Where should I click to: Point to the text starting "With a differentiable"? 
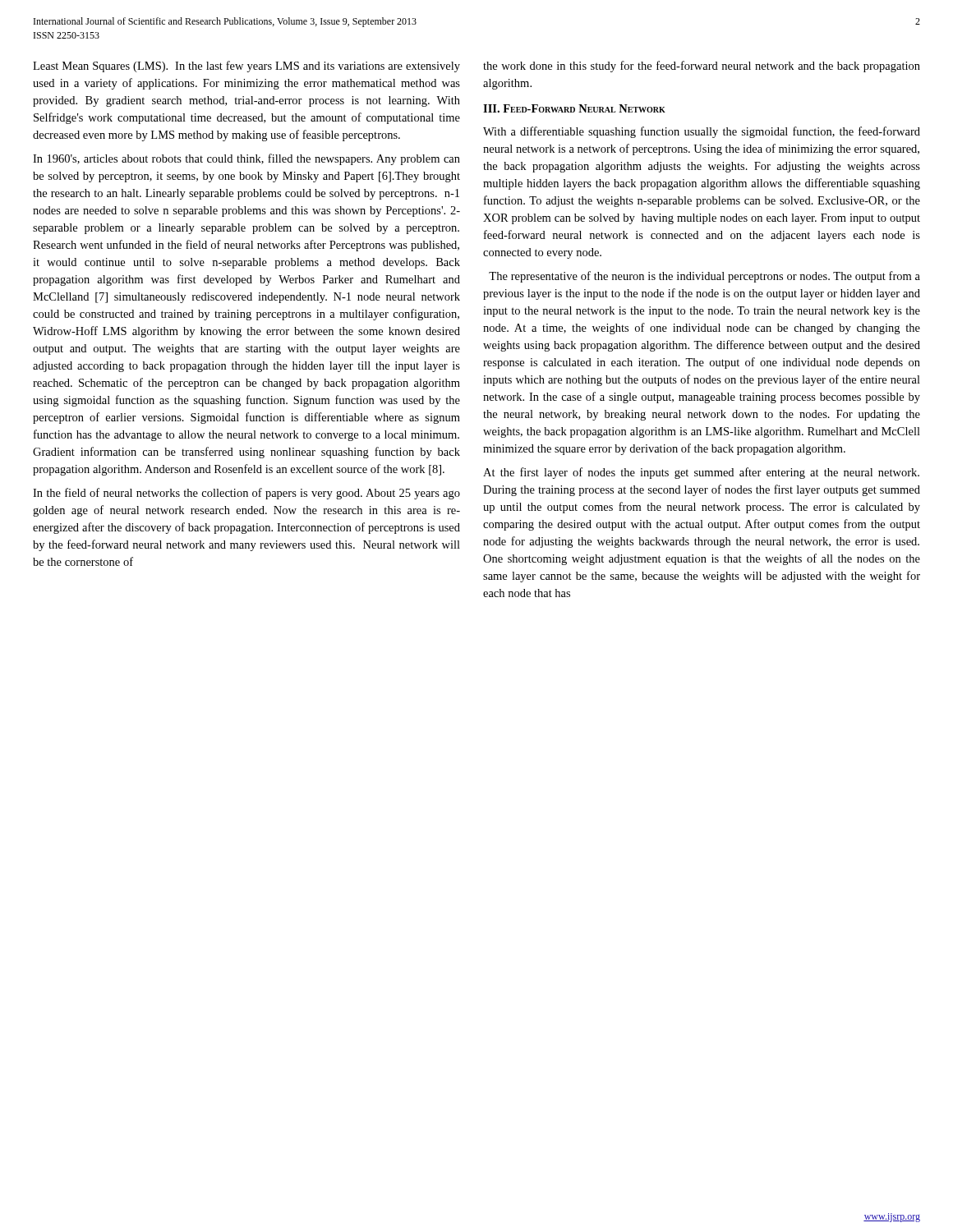coord(702,363)
